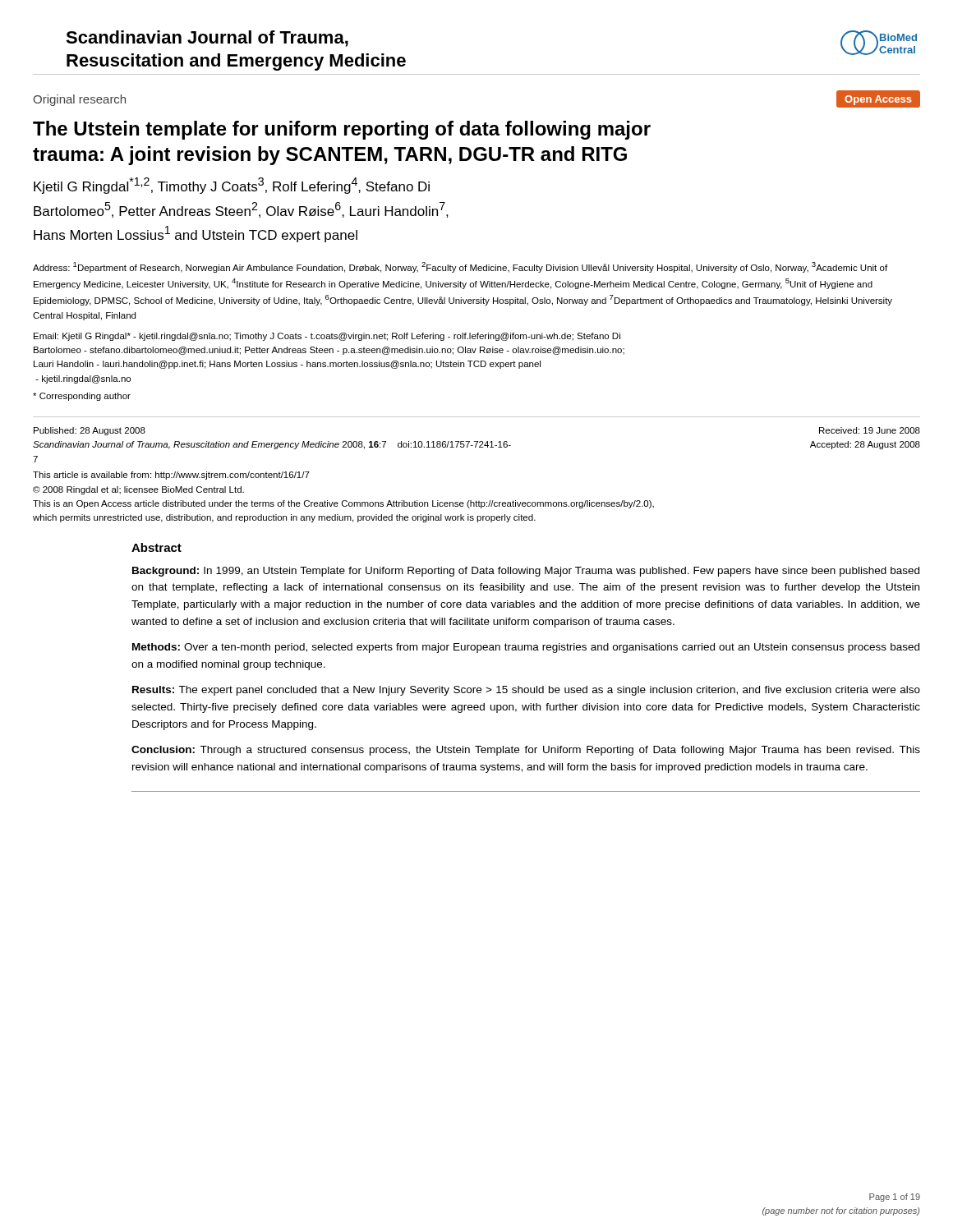Viewport: 953px width, 1232px height.
Task: Locate the text block that says "This article is available from:"
Action: click(171, 475)
